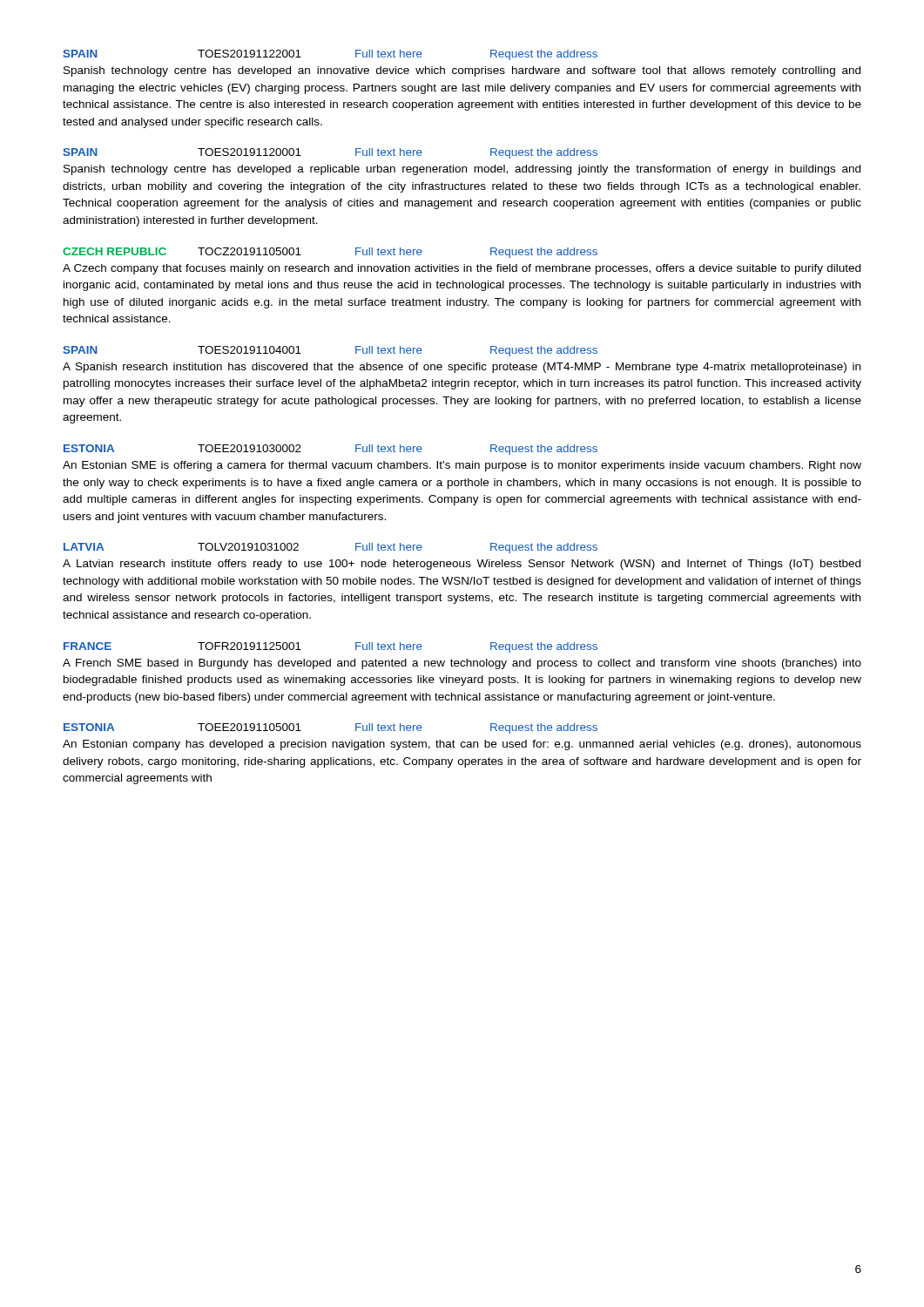Image resolution: width=924 pixels, height=1307 pixels.
Task: Find the list item that reads "SPAIN TOES20191120001 Full text here Request the address"
Action: tap(462, 187)
